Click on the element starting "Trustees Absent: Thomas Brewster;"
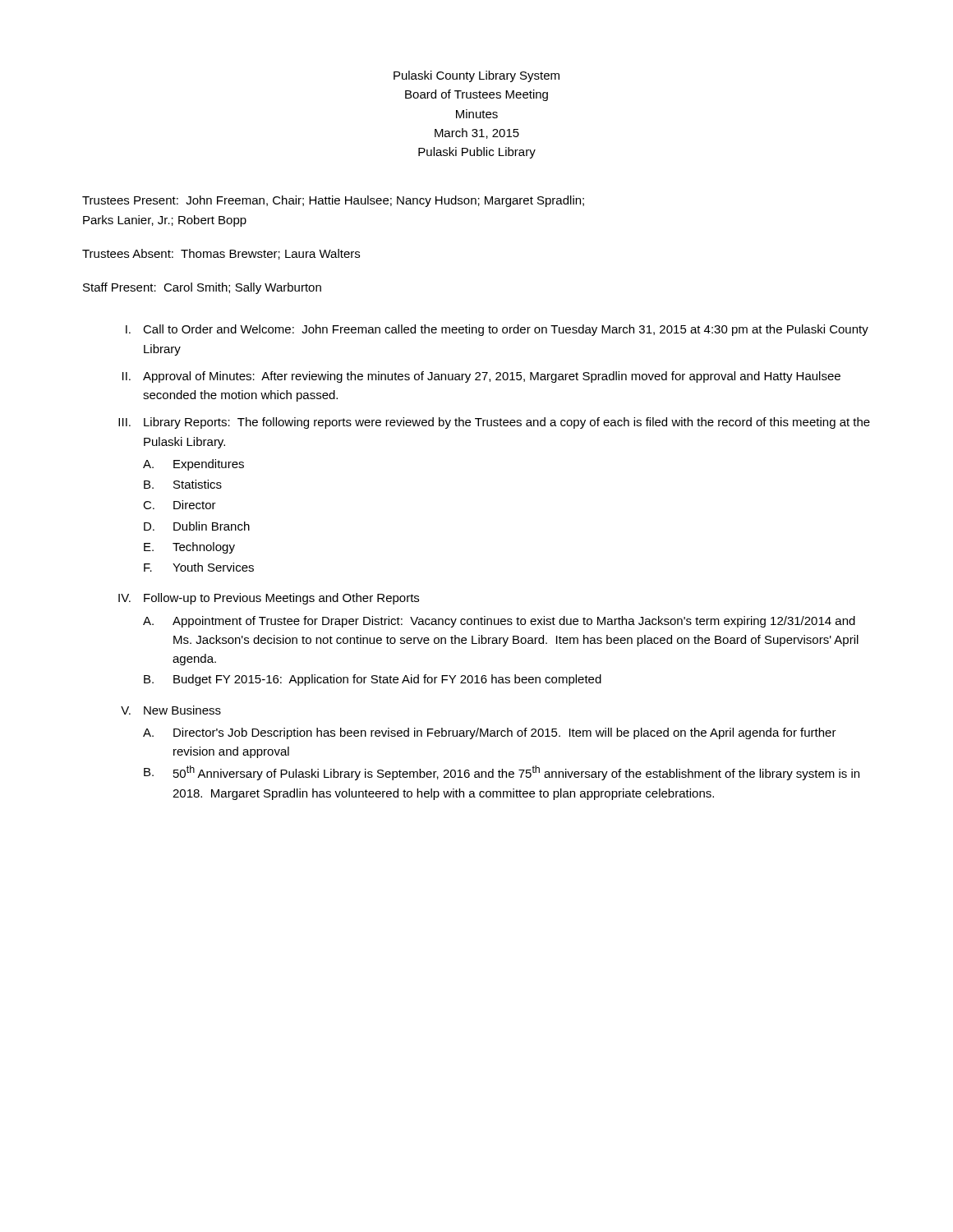 (221, 253)
